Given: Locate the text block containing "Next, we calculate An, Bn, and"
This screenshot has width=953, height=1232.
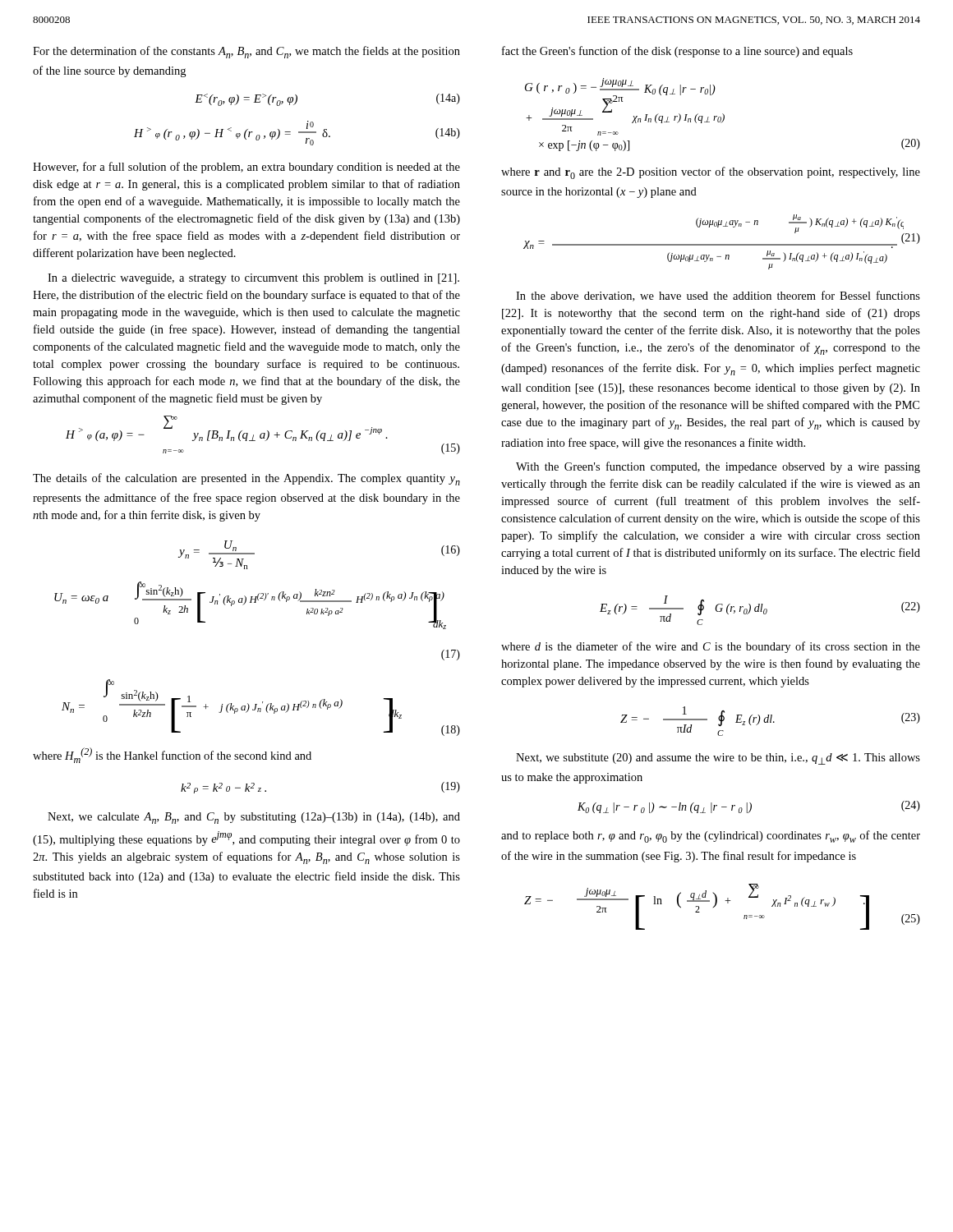Looking at the screenshot, I should coord(246,856).
